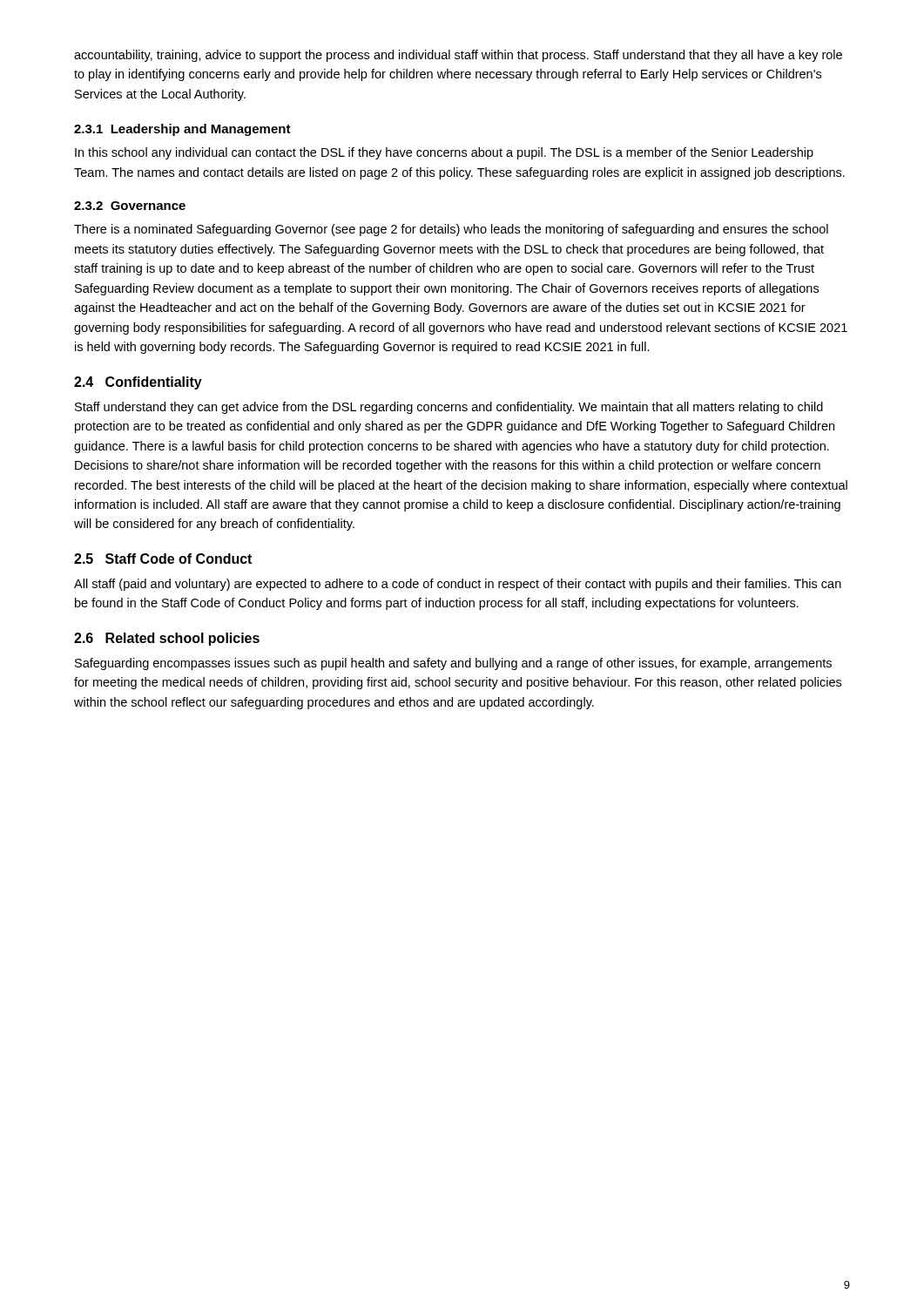
Task: Find the text block starting "There is a nominated"
Action: 462,288
